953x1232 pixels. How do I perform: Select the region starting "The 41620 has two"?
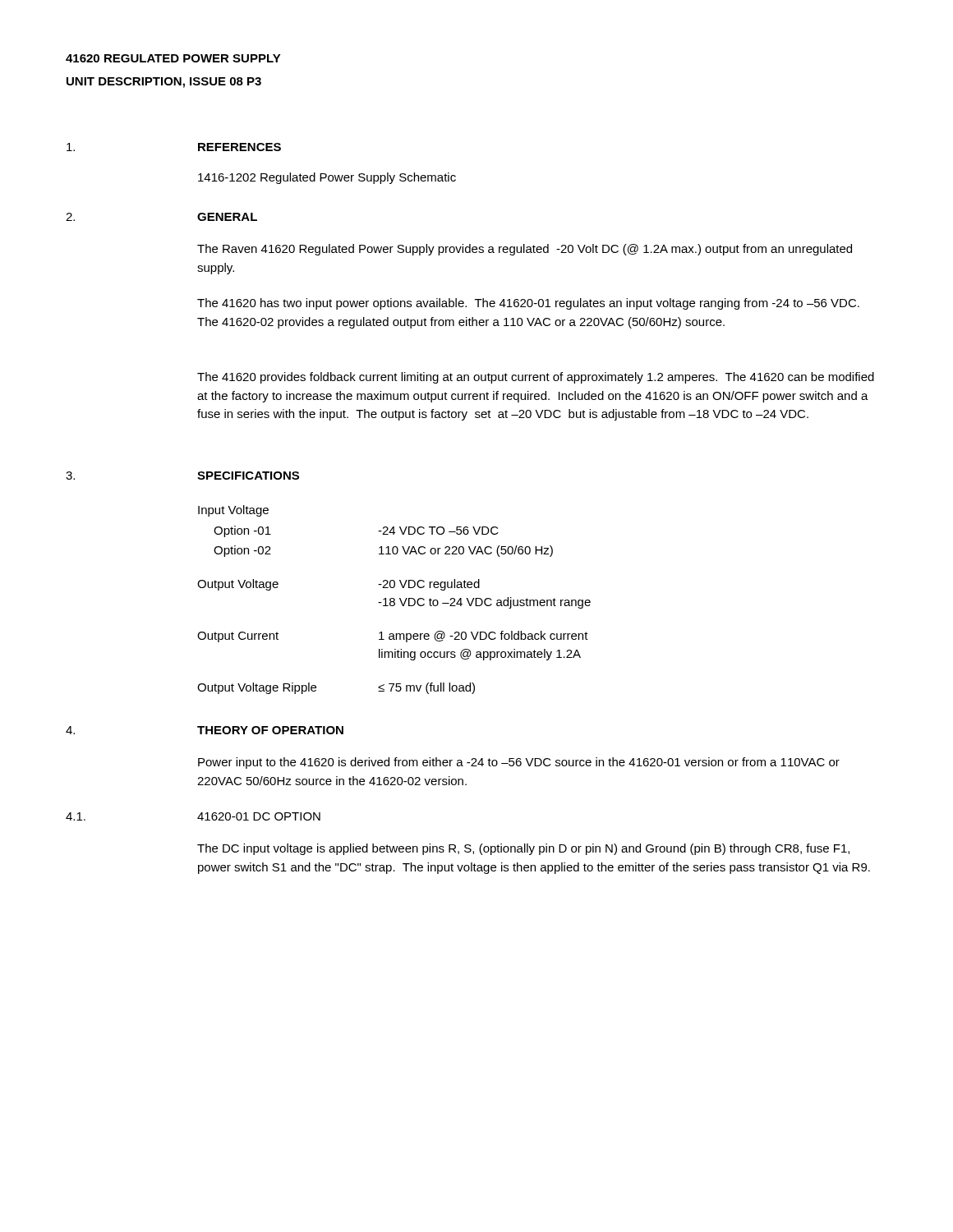[530, 312]
